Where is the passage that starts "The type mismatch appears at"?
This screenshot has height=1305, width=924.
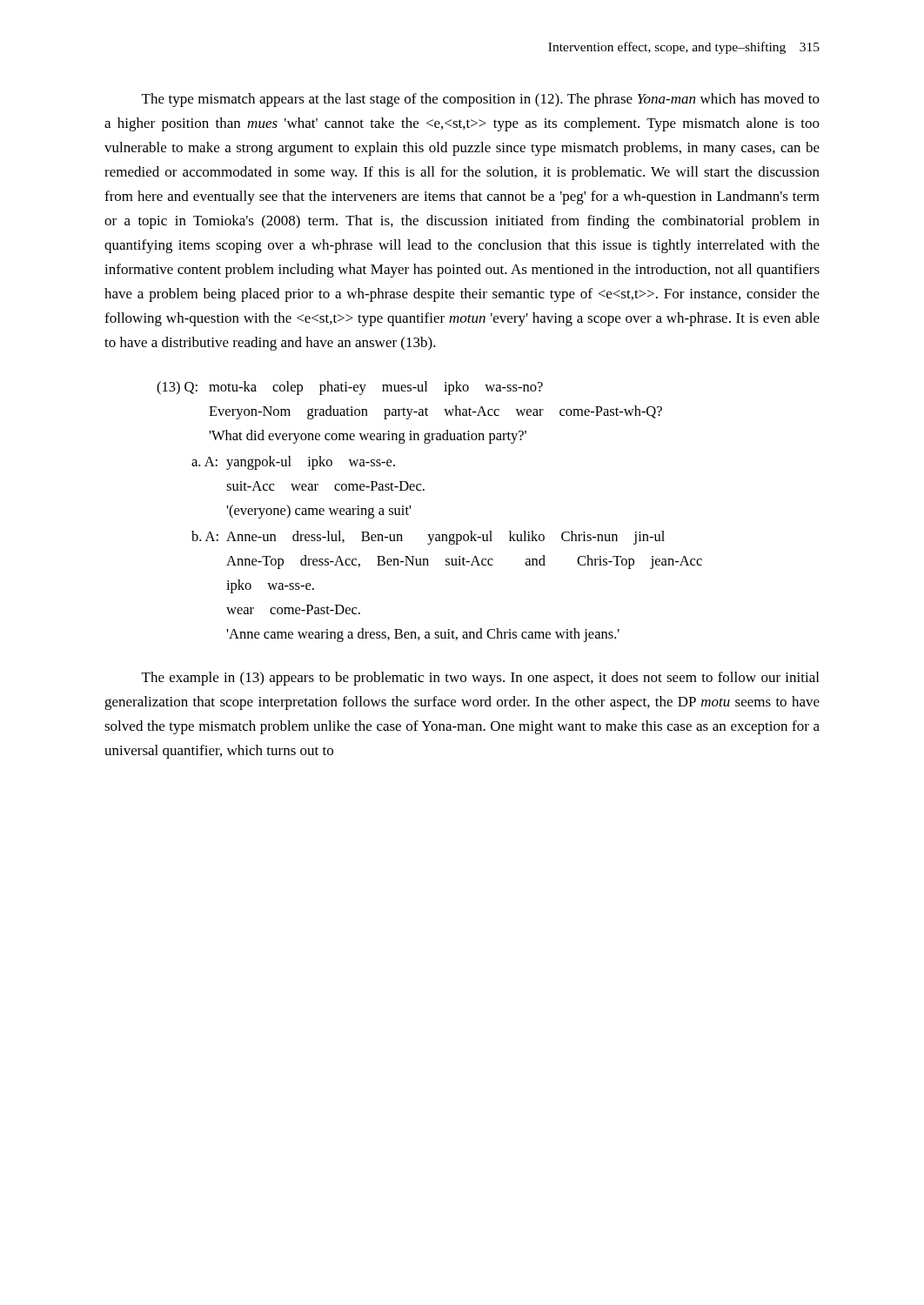point(462,221)
